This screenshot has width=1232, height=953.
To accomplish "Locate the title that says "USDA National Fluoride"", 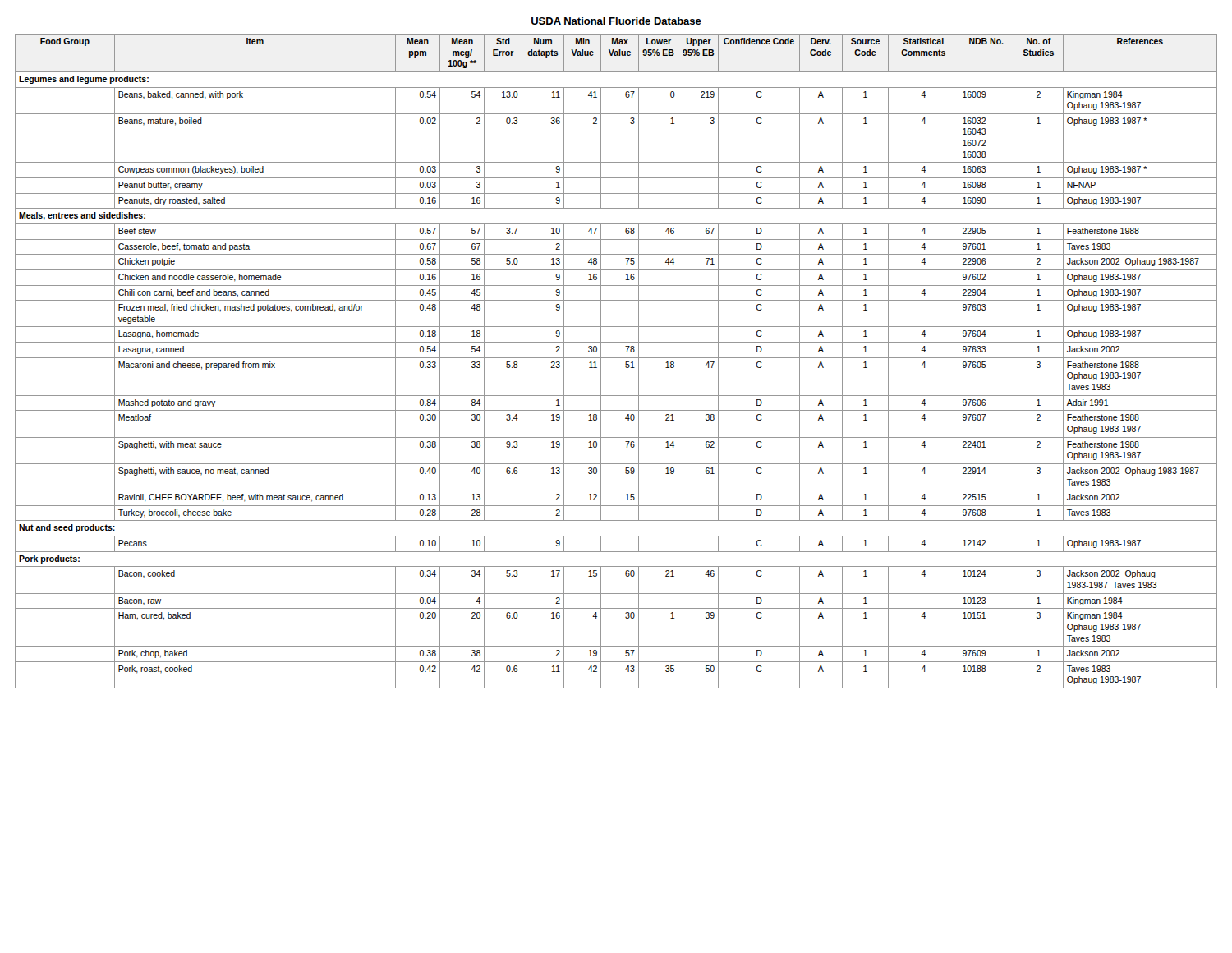I will coord(616,21).
